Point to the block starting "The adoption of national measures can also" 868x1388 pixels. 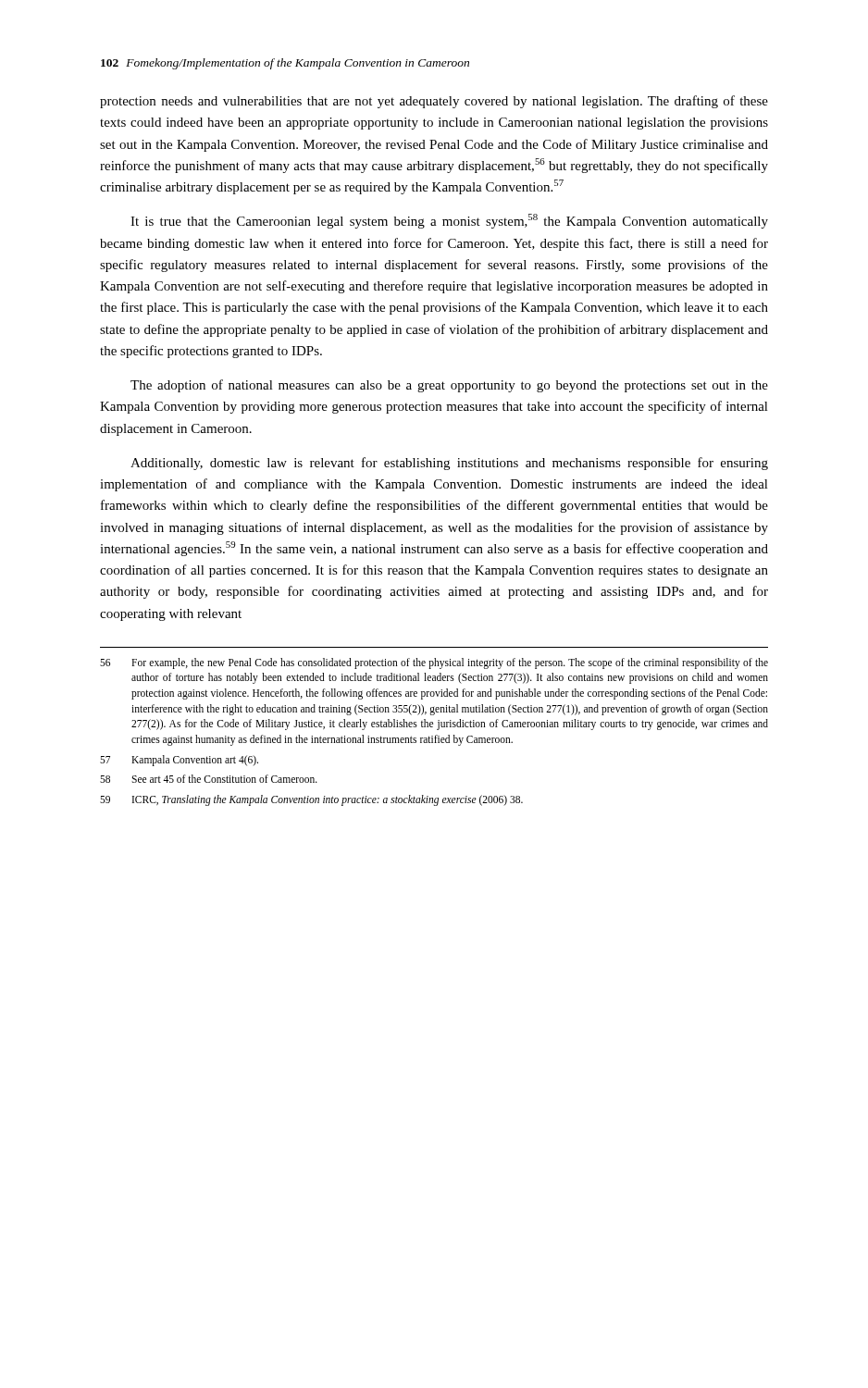(x=434, y=407)
